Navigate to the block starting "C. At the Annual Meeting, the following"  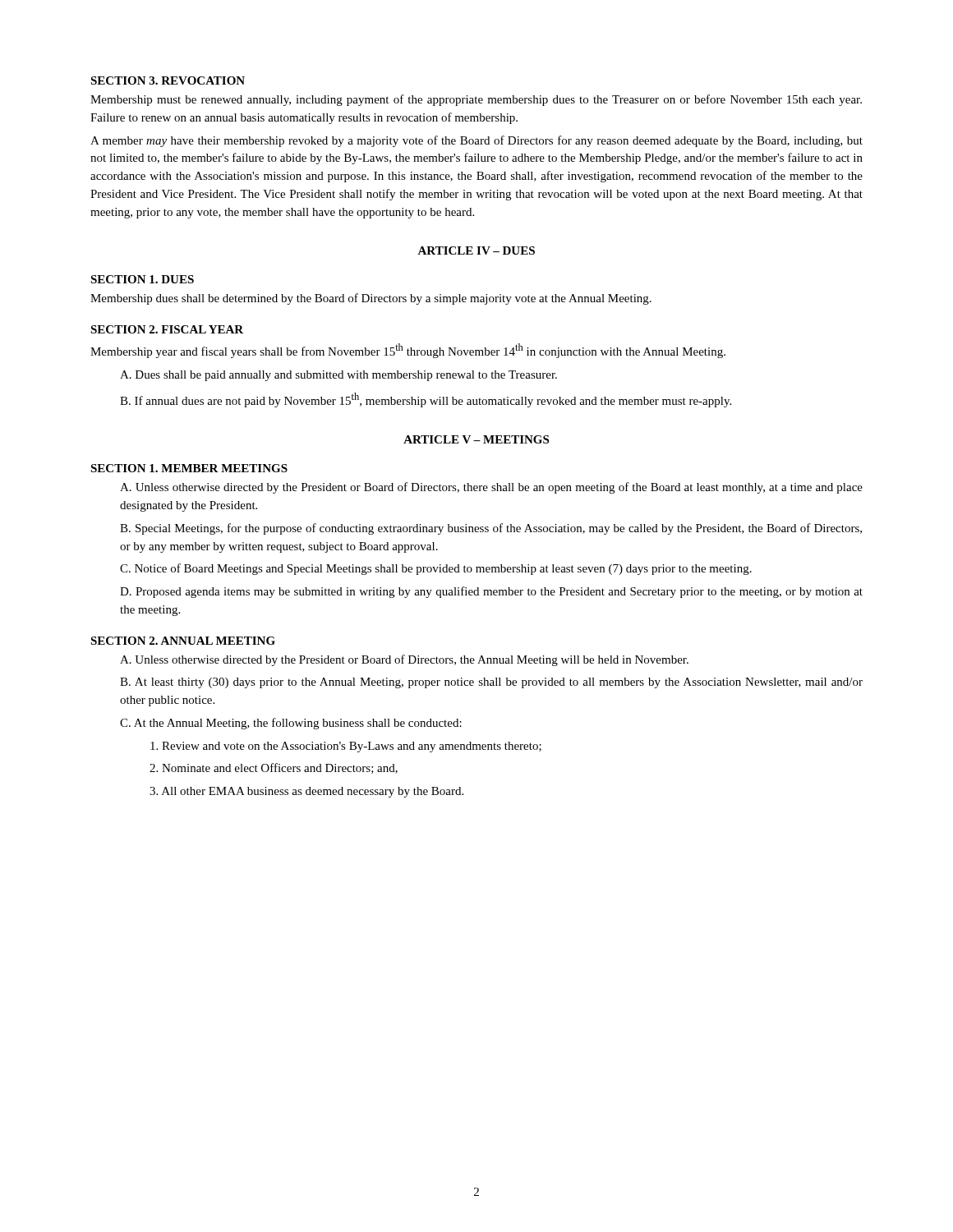pyautogui.click(x=291, y=724)
